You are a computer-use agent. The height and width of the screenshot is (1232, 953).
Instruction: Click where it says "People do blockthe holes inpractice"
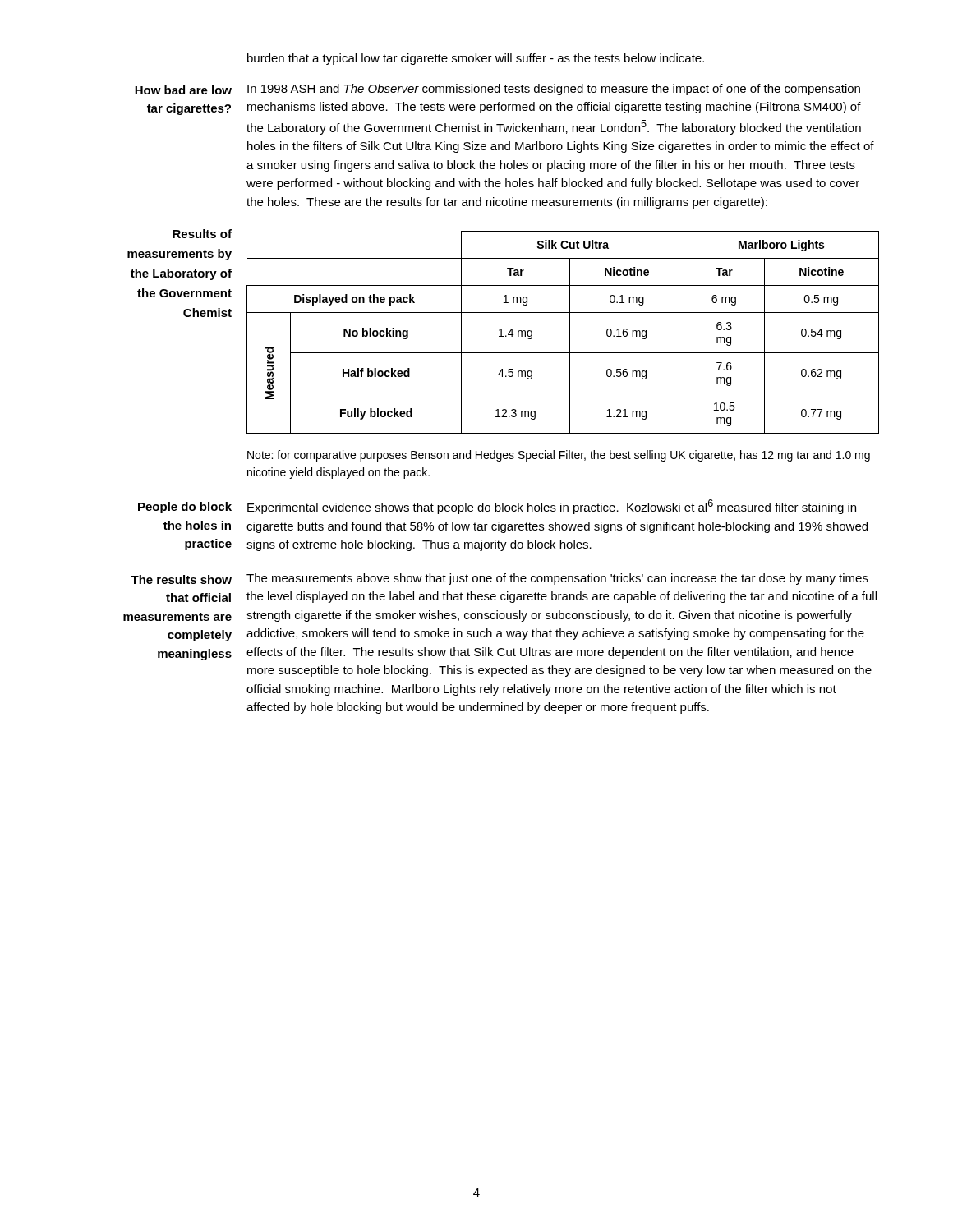184,525
